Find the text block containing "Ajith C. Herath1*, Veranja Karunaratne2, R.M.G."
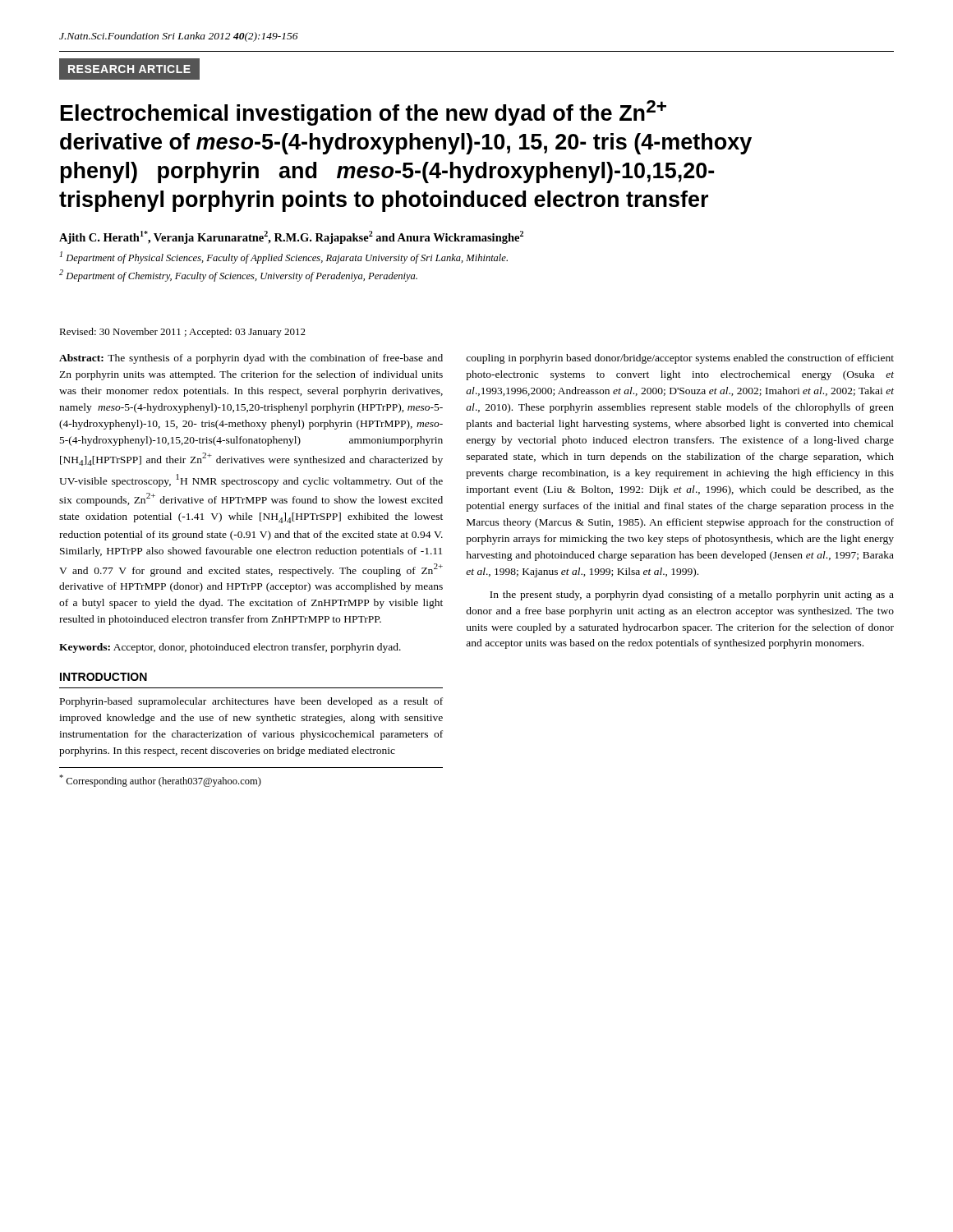 click(291, 237)
